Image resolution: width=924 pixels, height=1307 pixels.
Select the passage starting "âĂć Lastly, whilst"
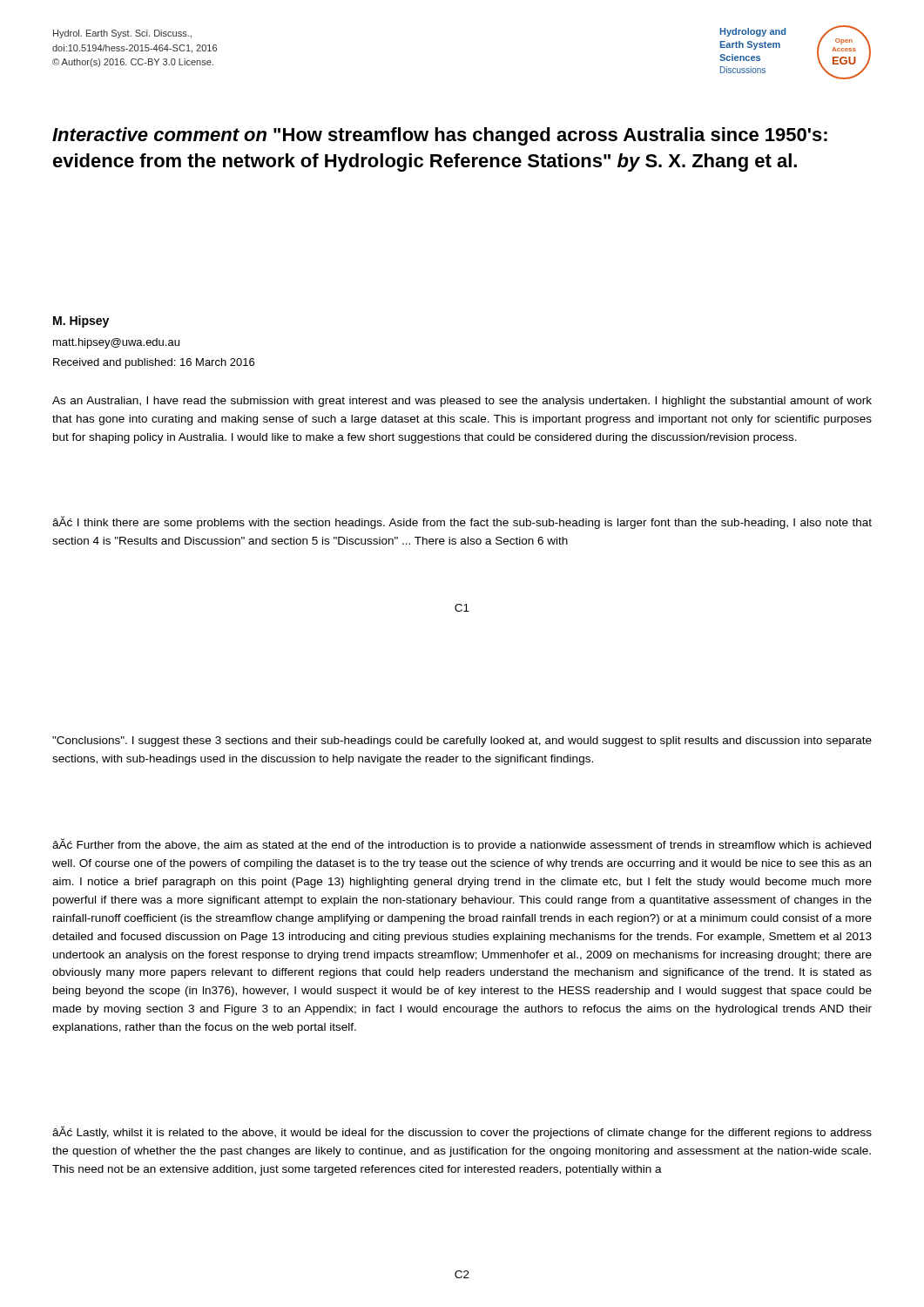tap(462, 1150)
